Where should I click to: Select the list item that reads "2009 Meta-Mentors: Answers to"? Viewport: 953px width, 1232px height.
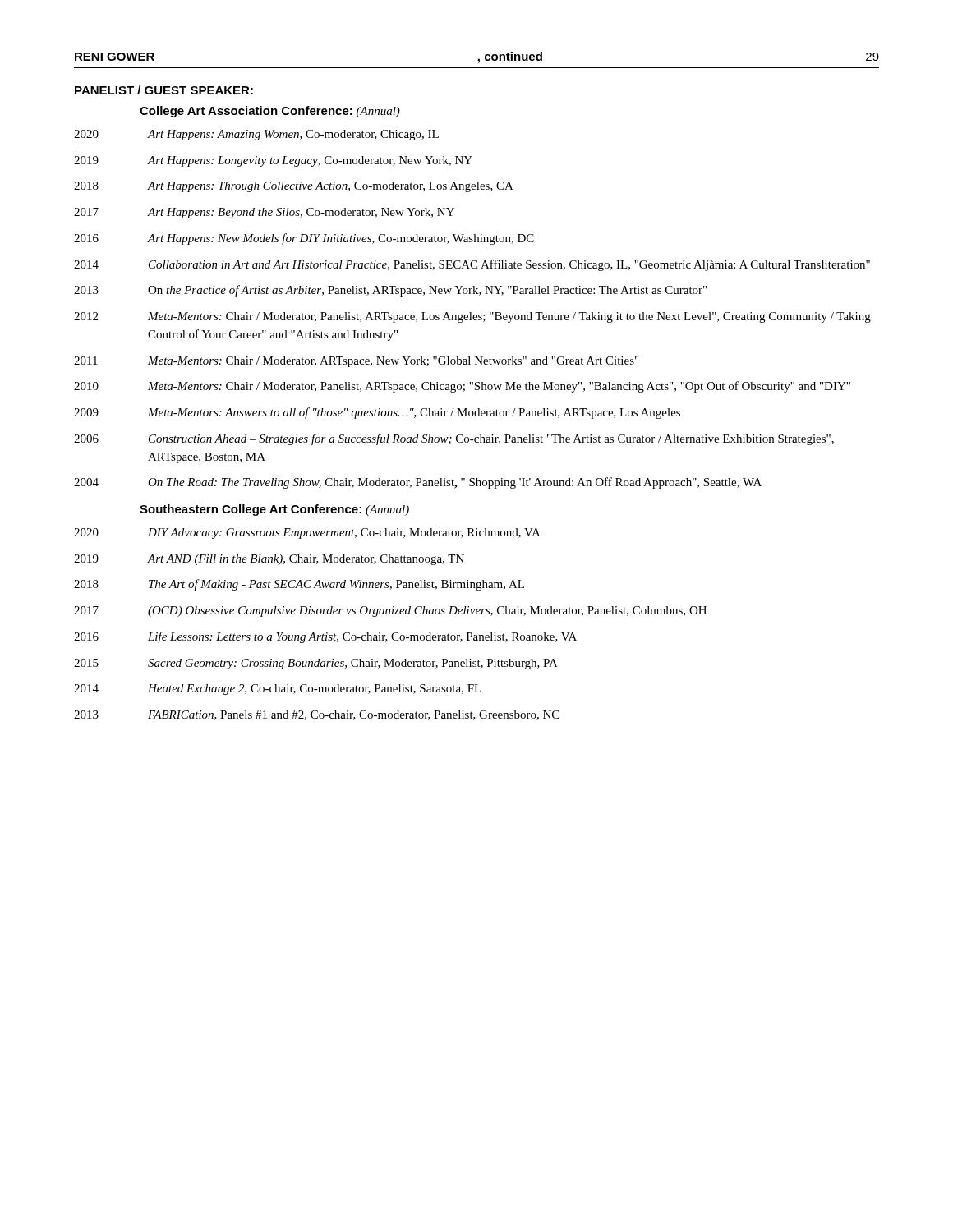(476, 413)
